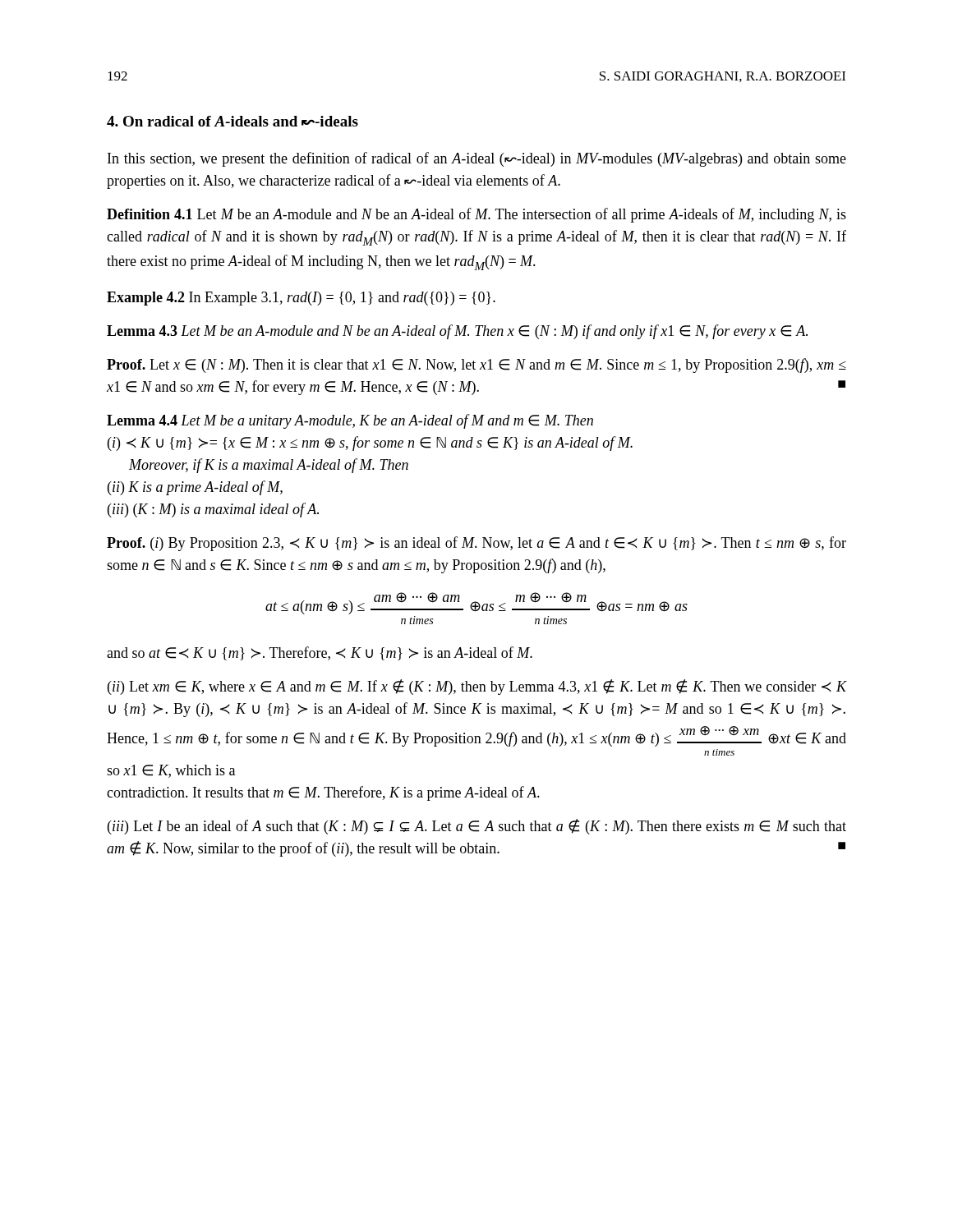Navigate to the text starting "In this section, we present"
Viewport: 953px width, 1232px height.
pos(476,170)
